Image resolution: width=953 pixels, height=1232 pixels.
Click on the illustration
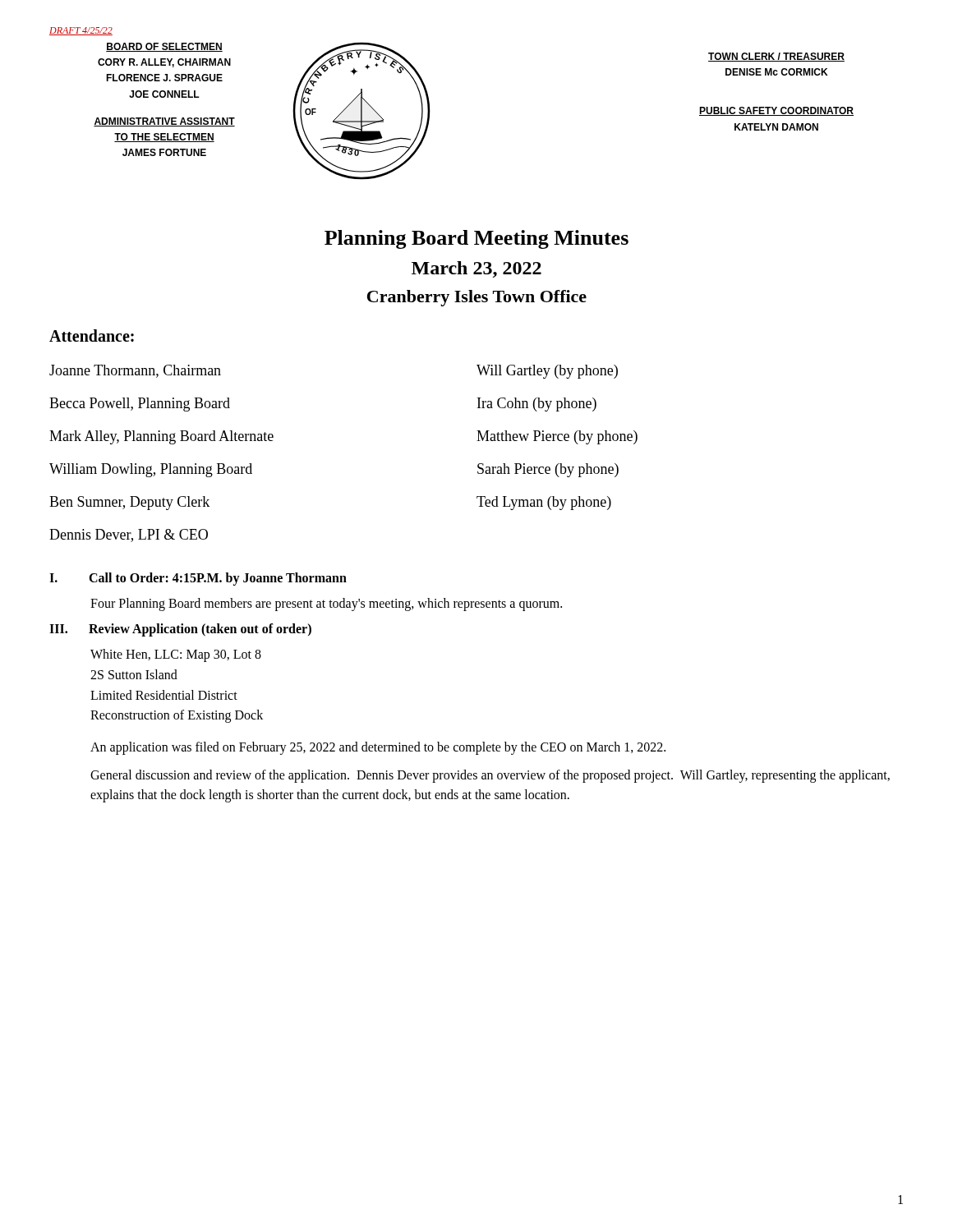(x=361, y=111)
